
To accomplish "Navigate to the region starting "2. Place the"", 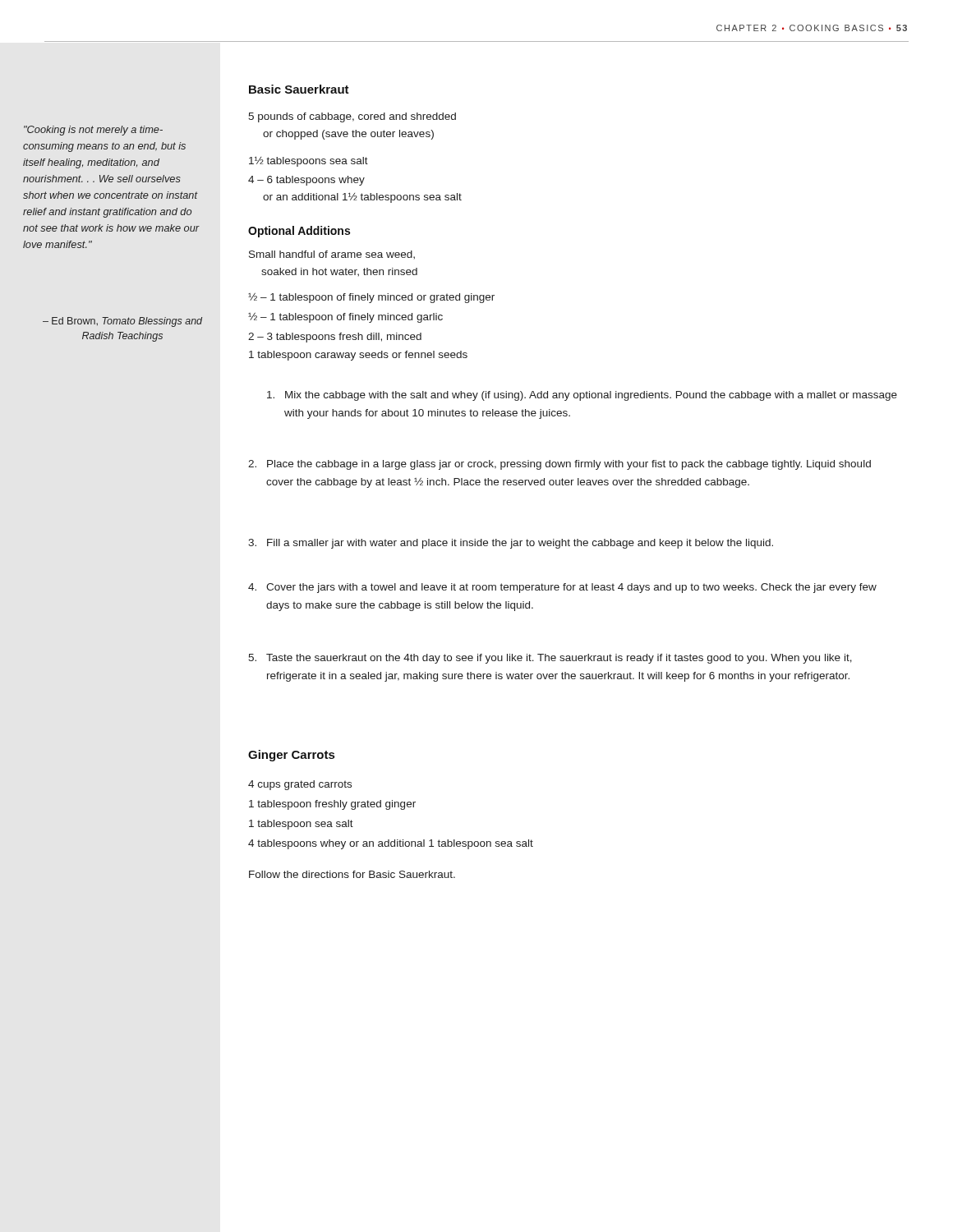I will pyautogui.click(x=569, y=473).
